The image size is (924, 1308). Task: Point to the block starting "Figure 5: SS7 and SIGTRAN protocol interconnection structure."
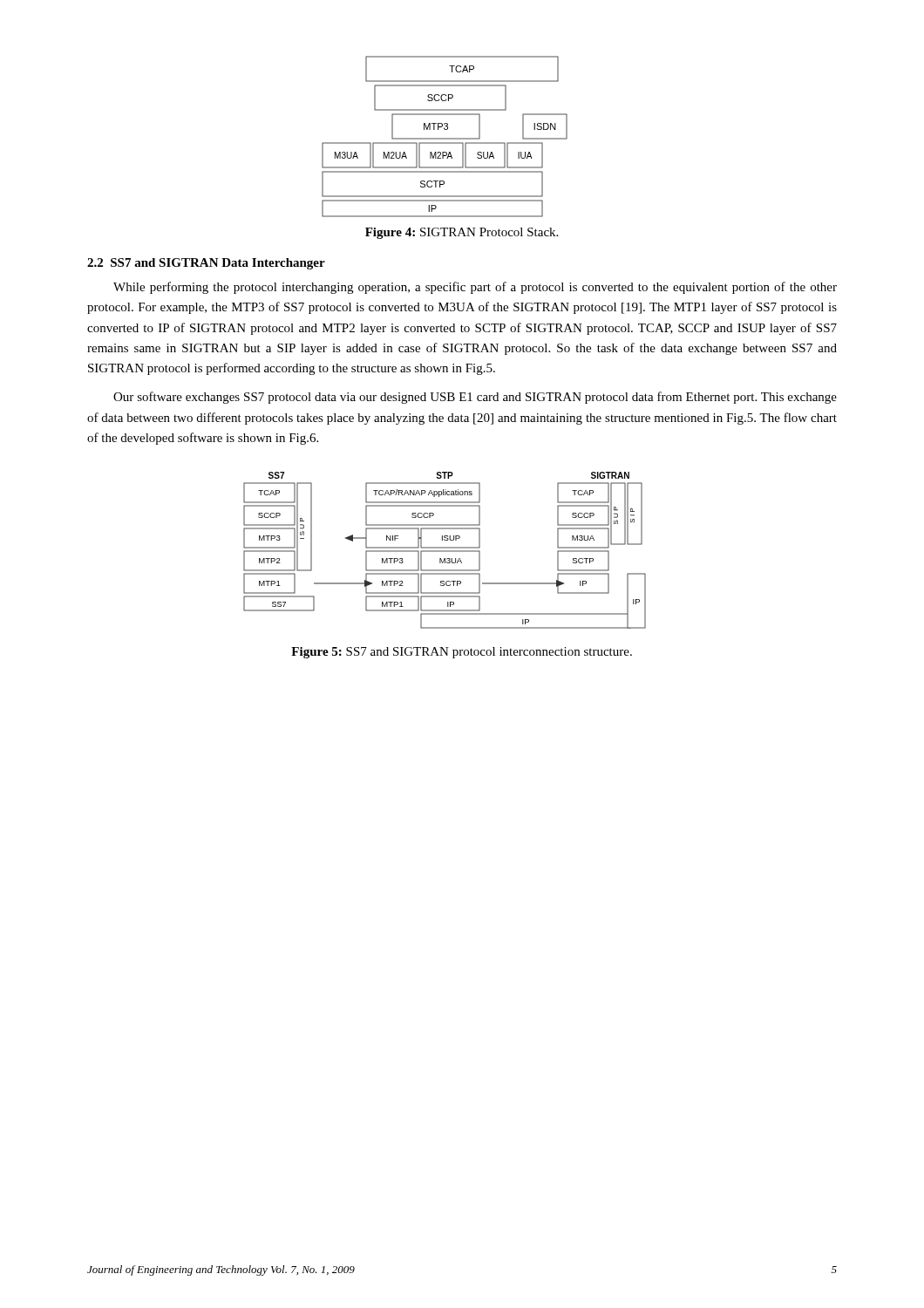(462, 651)
